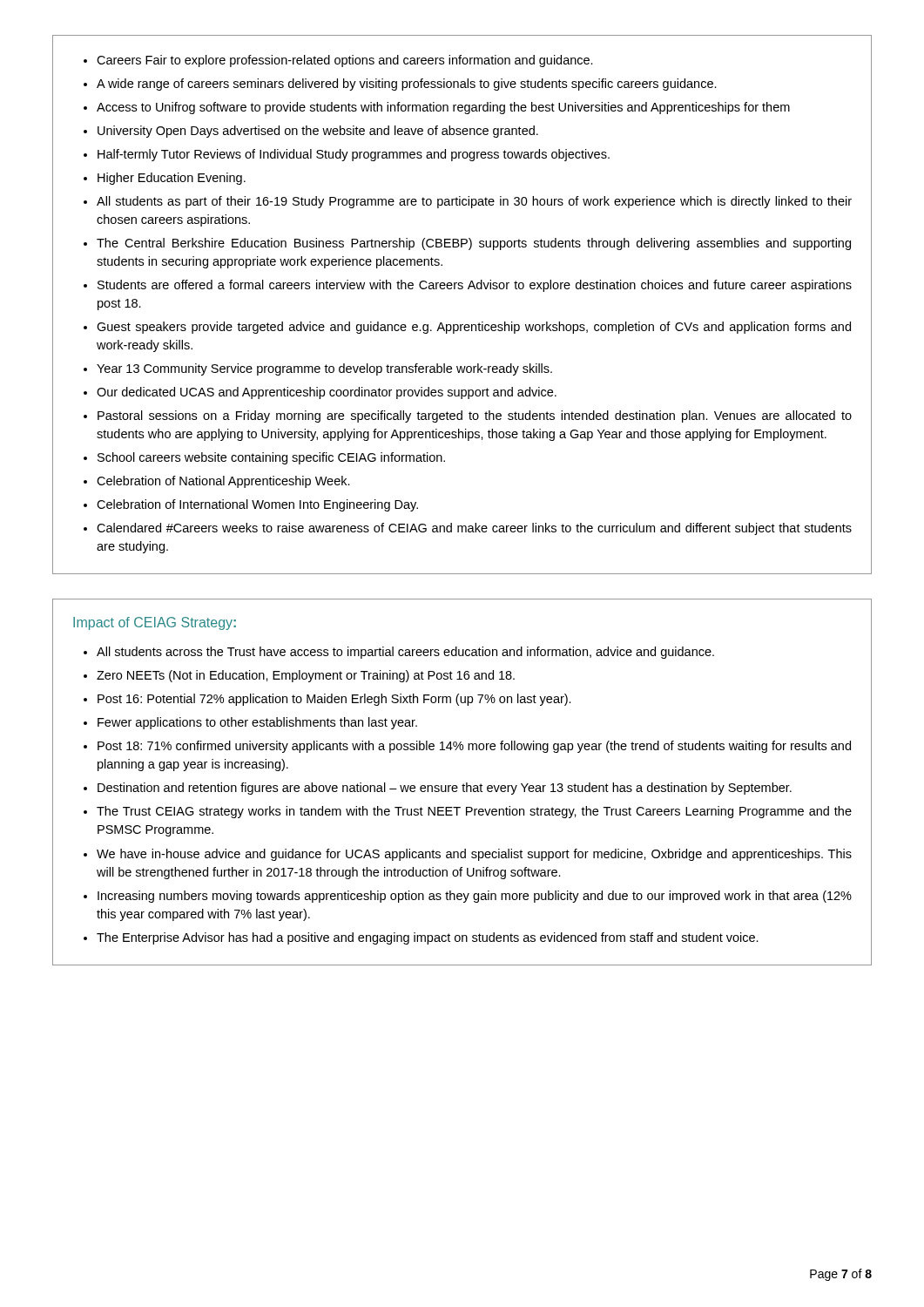Locate the list item that says "Post 18: 71% confirmed university applicants"
The image size is (924, 1307).
point(474,756)
